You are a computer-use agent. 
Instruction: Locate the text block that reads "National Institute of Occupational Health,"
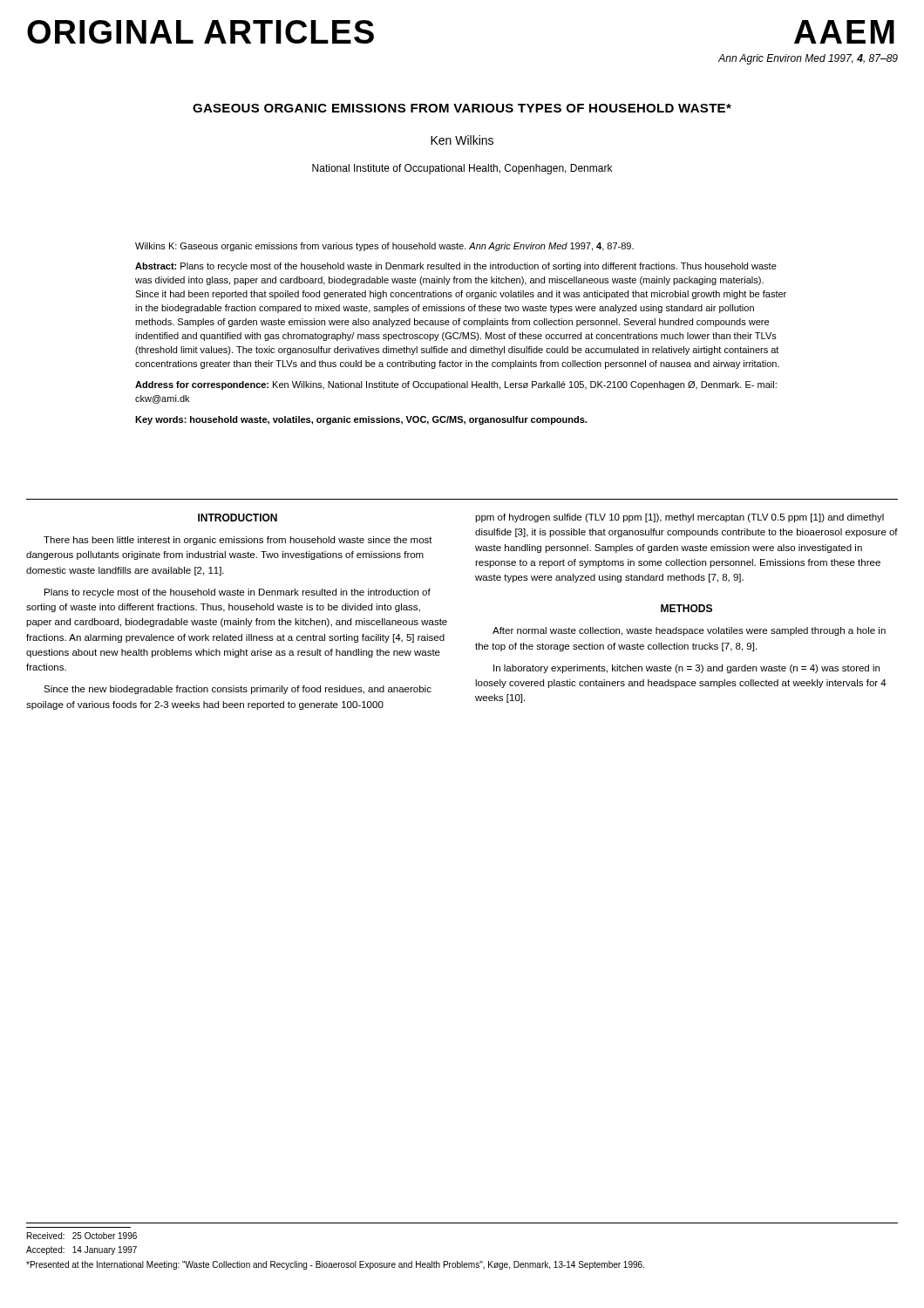coord(462,168)
